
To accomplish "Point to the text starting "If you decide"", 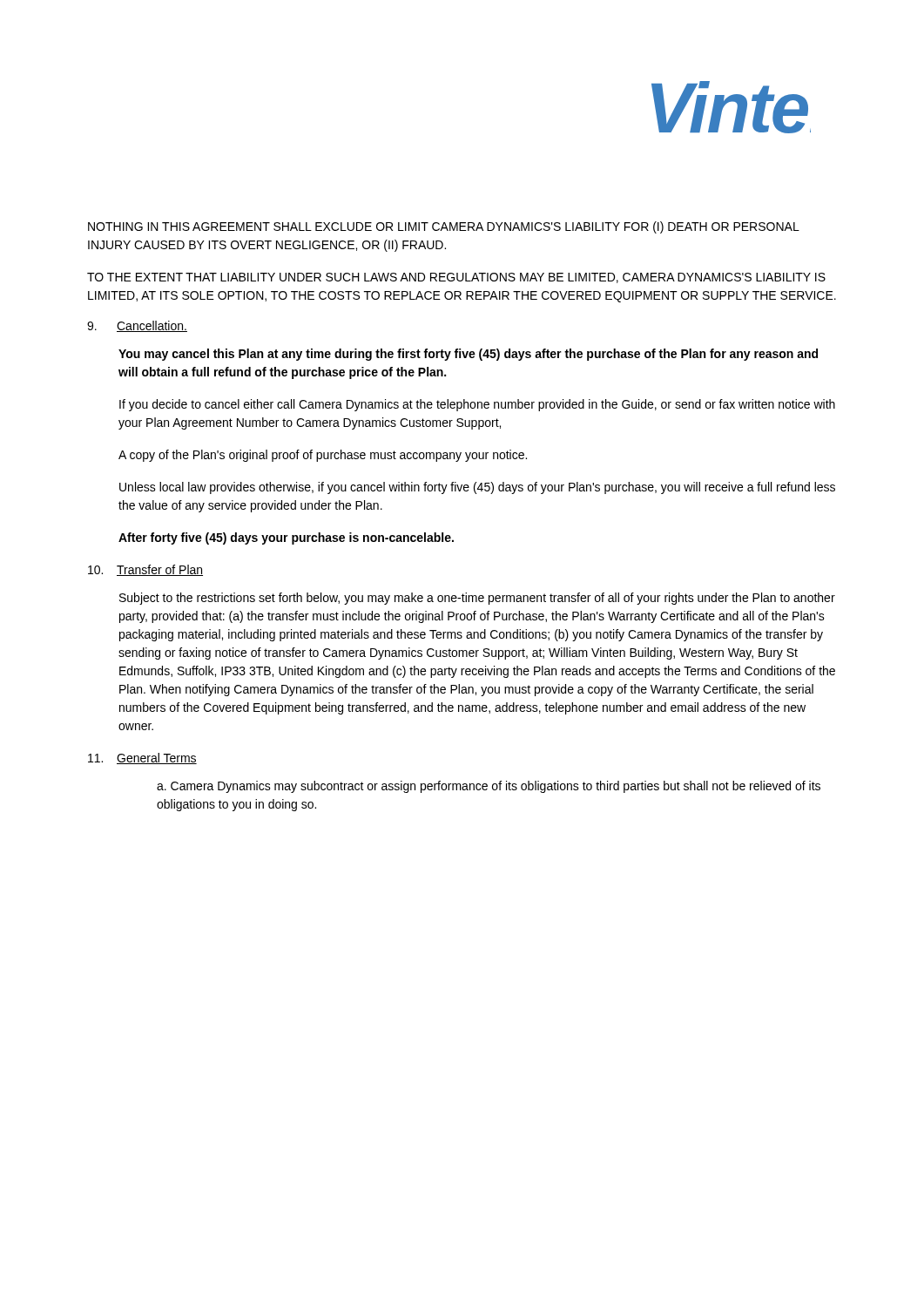I will point(477,413).
